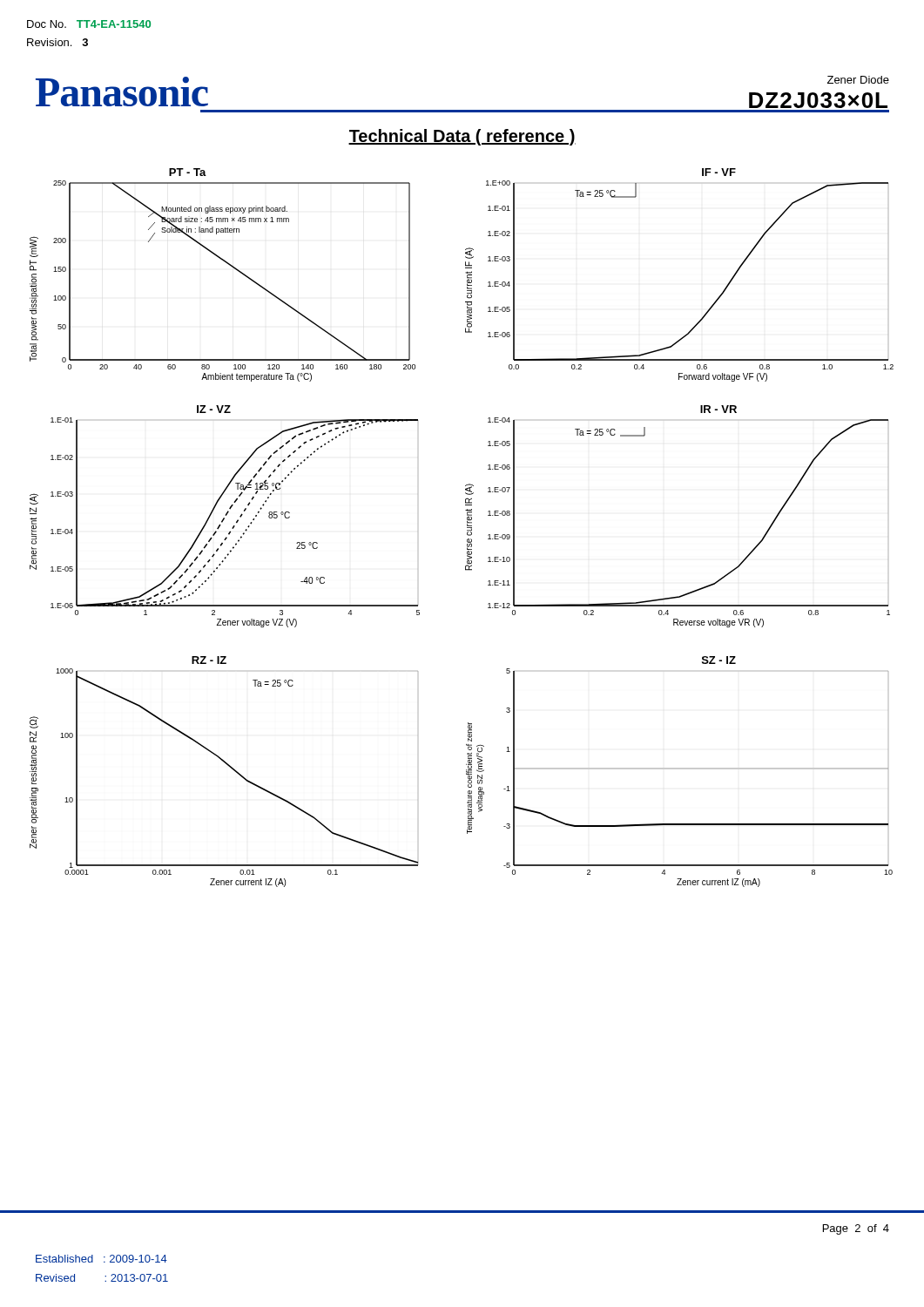924x1307 pixels.
Task: Locate the text "Zener Diode DZ2J033×0L"
Action: coord(818,93)
